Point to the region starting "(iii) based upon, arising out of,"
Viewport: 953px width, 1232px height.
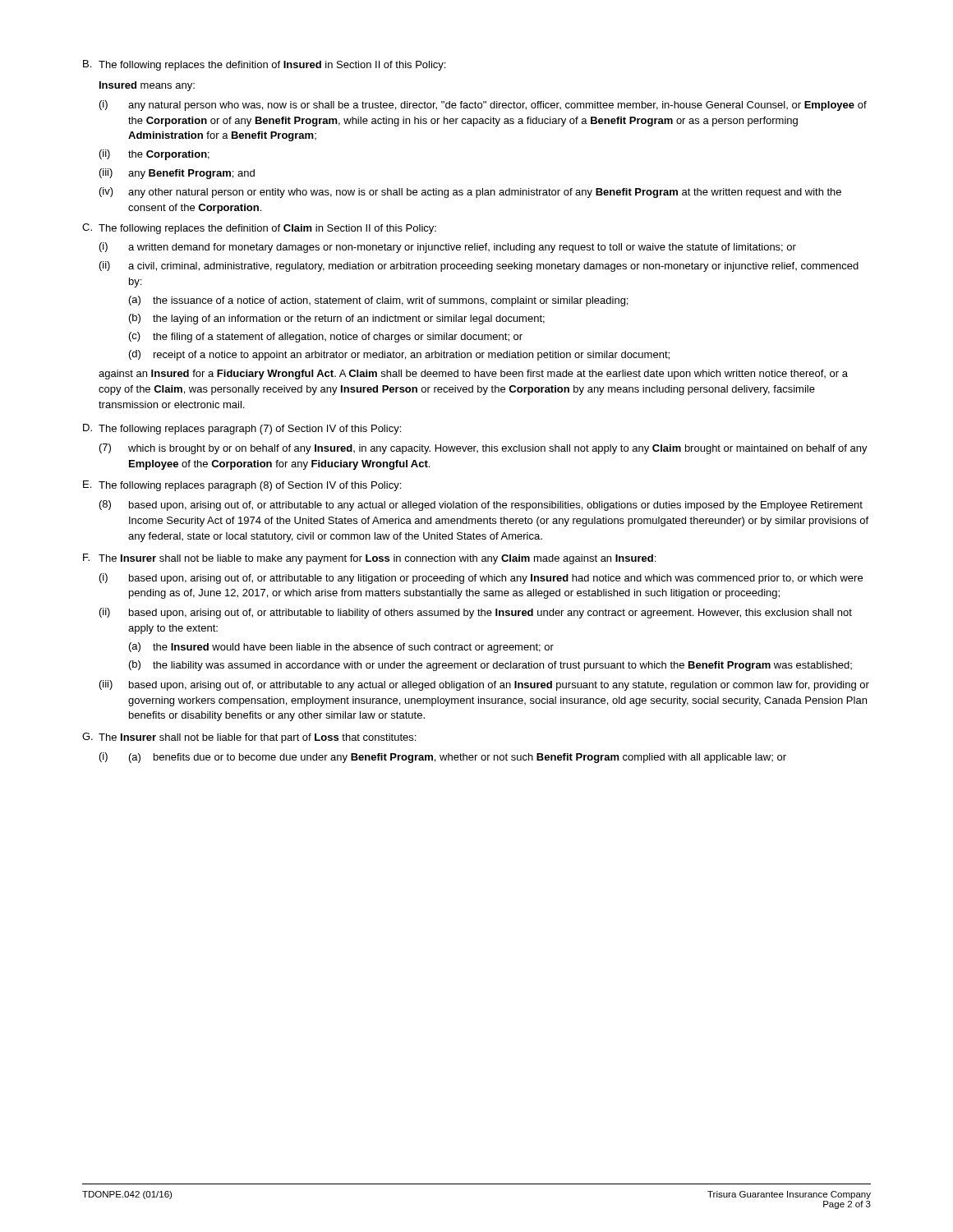485,701
